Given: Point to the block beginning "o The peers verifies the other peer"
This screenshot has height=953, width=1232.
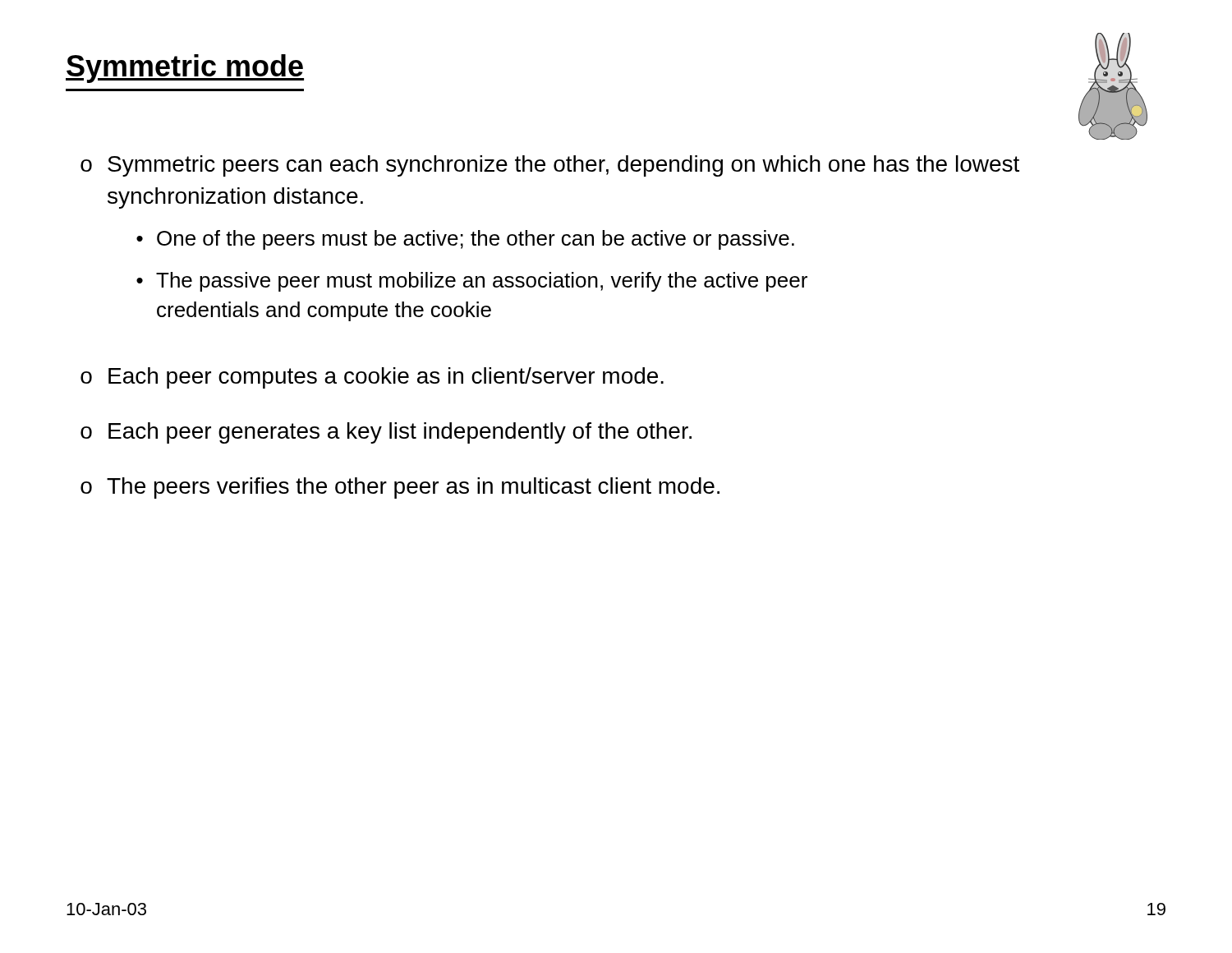Looking at the screenshot, I should pos(394,486).
